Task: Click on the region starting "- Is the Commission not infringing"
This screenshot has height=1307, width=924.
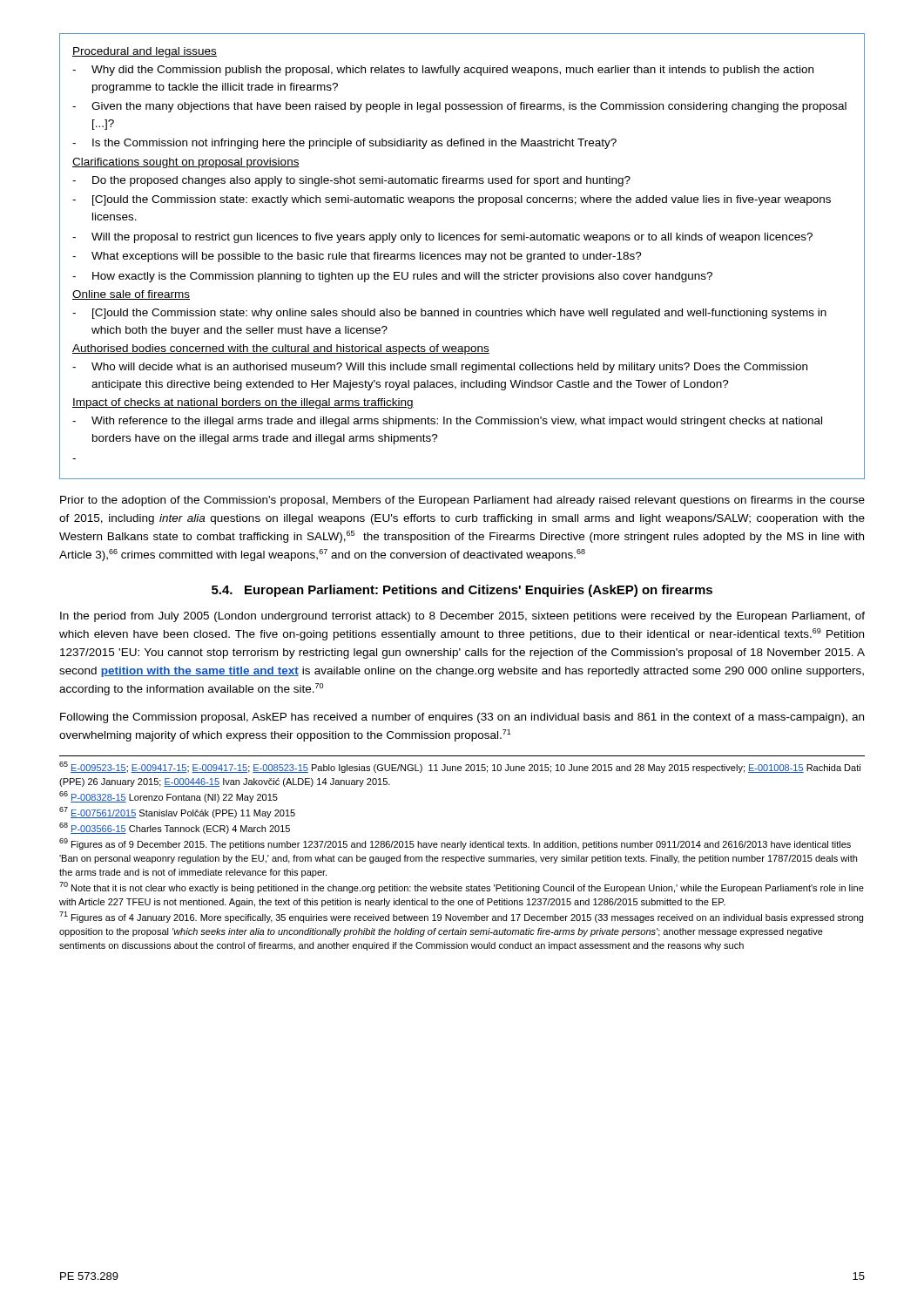Action: point(462,143)
